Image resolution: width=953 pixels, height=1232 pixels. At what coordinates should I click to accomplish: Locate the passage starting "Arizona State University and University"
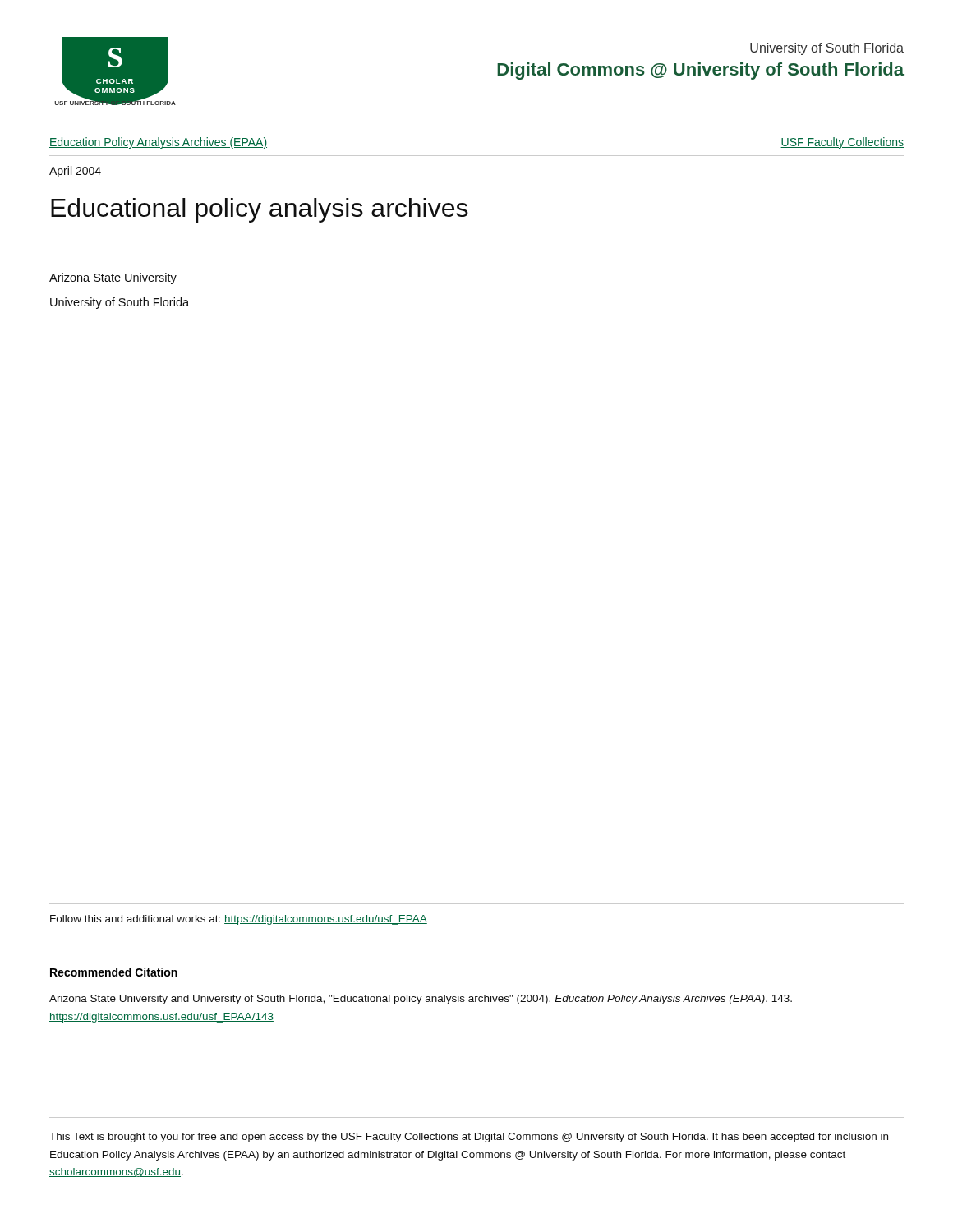tap(421, 1007)
